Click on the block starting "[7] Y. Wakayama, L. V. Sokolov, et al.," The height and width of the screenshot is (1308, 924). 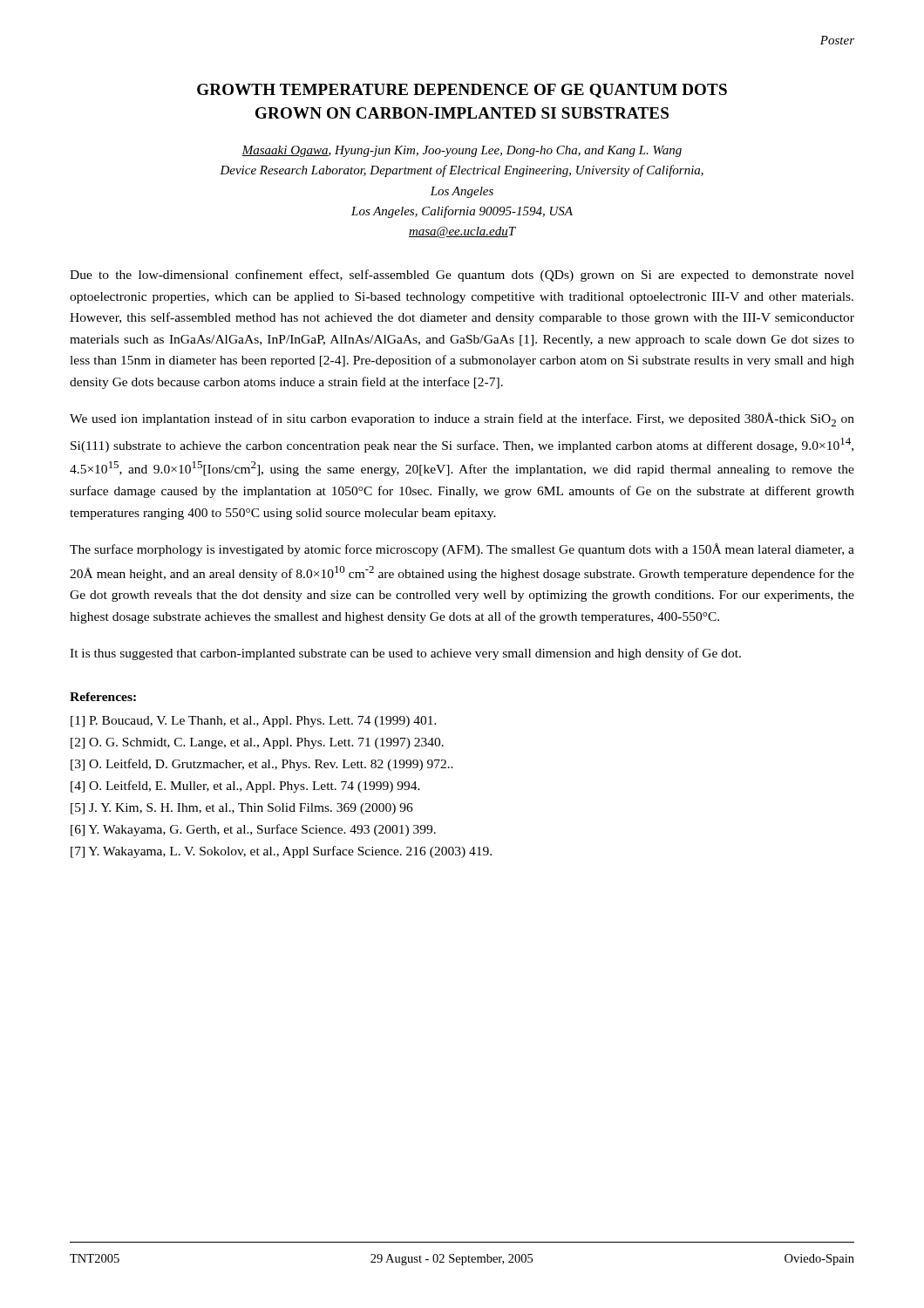281,850
